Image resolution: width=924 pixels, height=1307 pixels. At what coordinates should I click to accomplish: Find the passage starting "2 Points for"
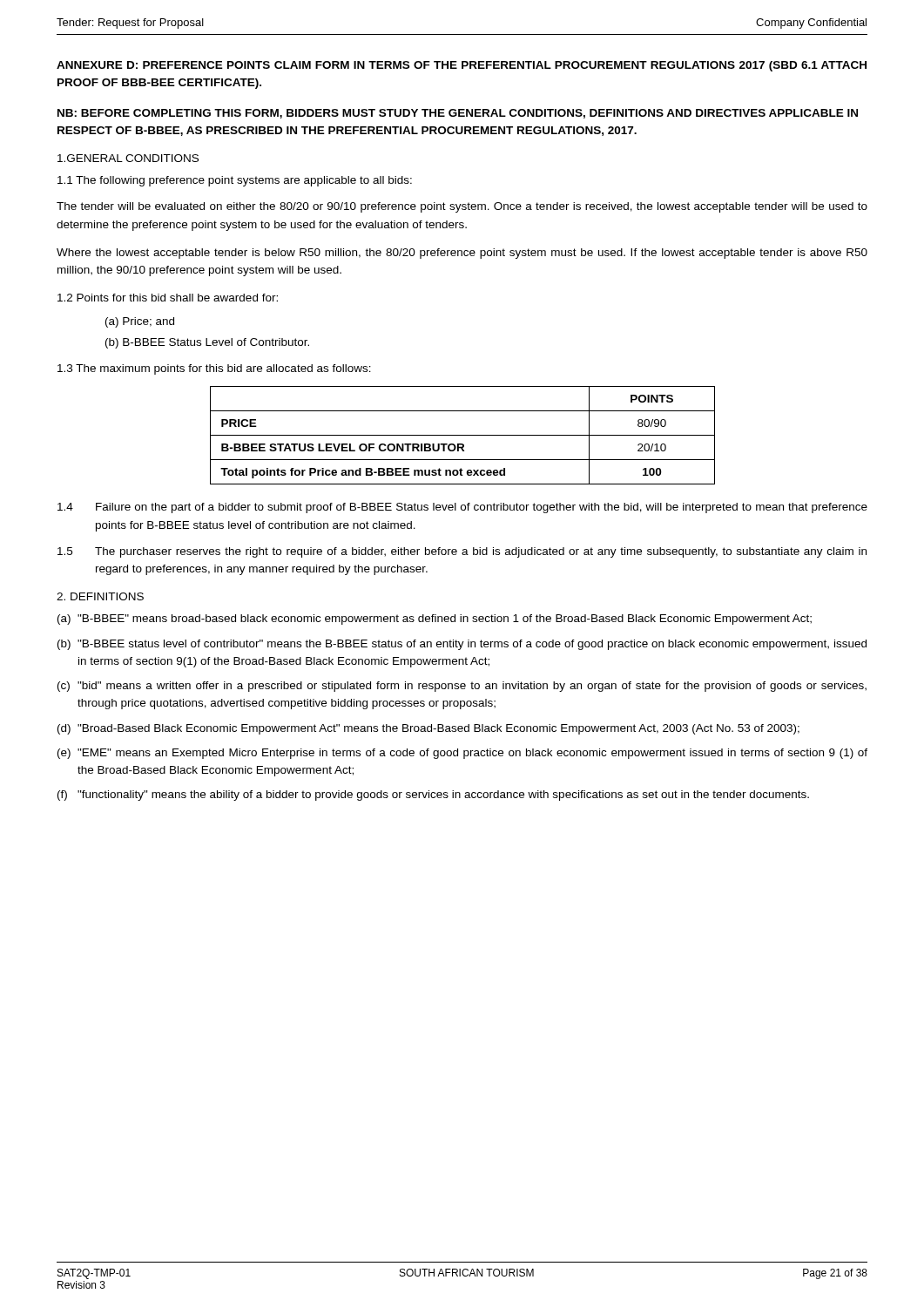[168, 298]
